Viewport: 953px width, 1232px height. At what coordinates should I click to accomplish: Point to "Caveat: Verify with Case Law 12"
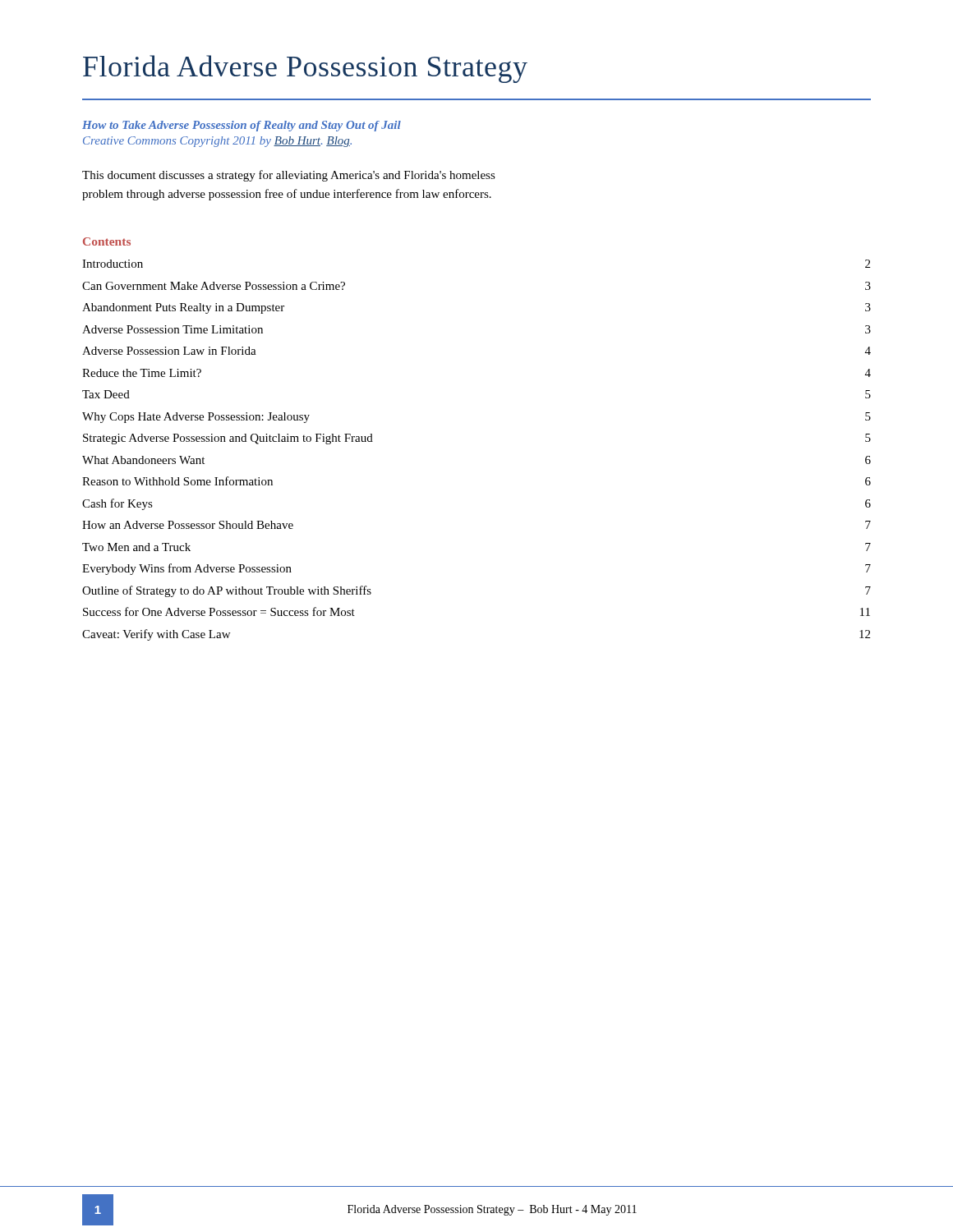pyautogui.click(x=161, y=634)
